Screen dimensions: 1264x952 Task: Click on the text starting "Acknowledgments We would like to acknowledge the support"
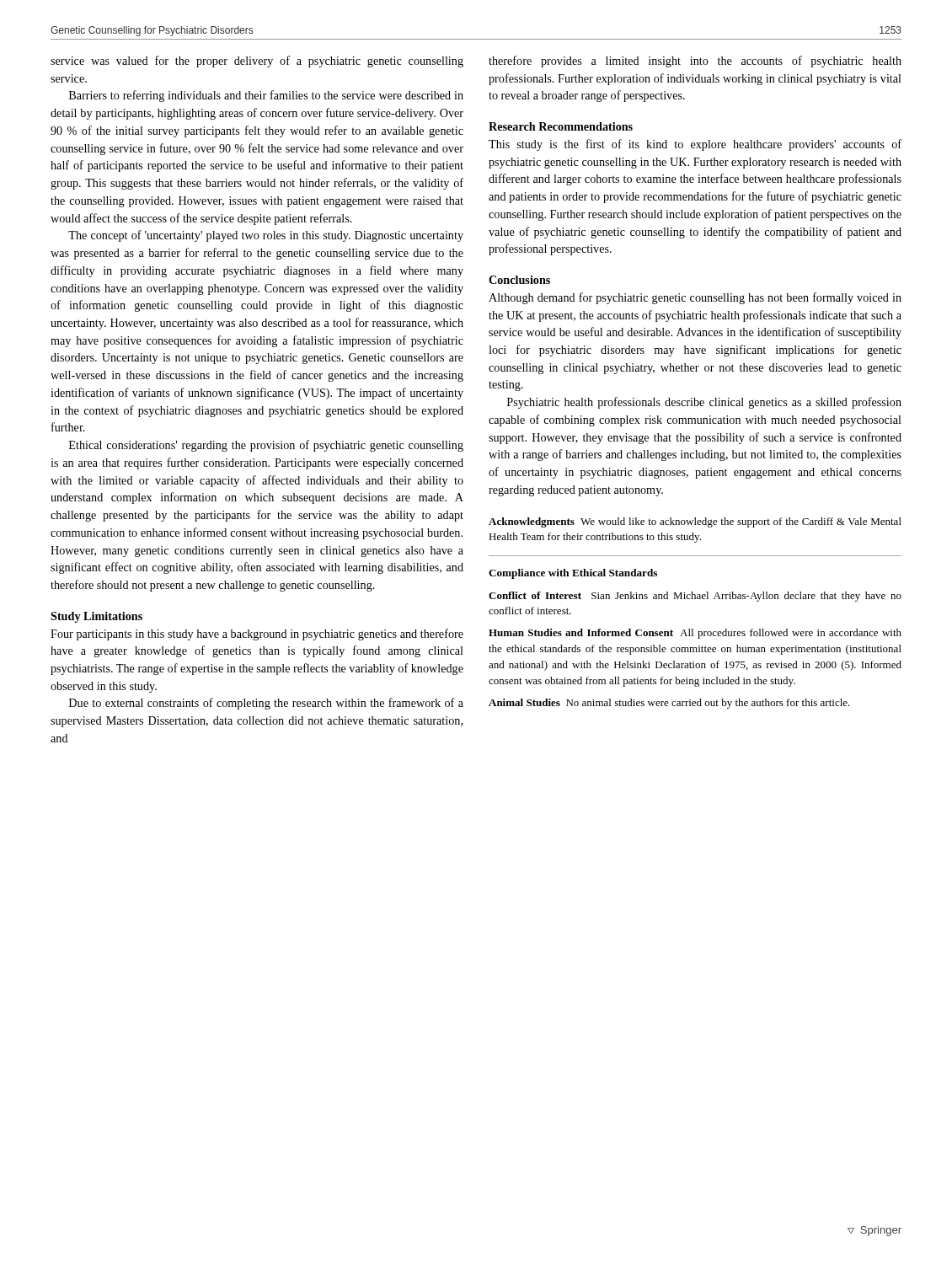(695, 530)
